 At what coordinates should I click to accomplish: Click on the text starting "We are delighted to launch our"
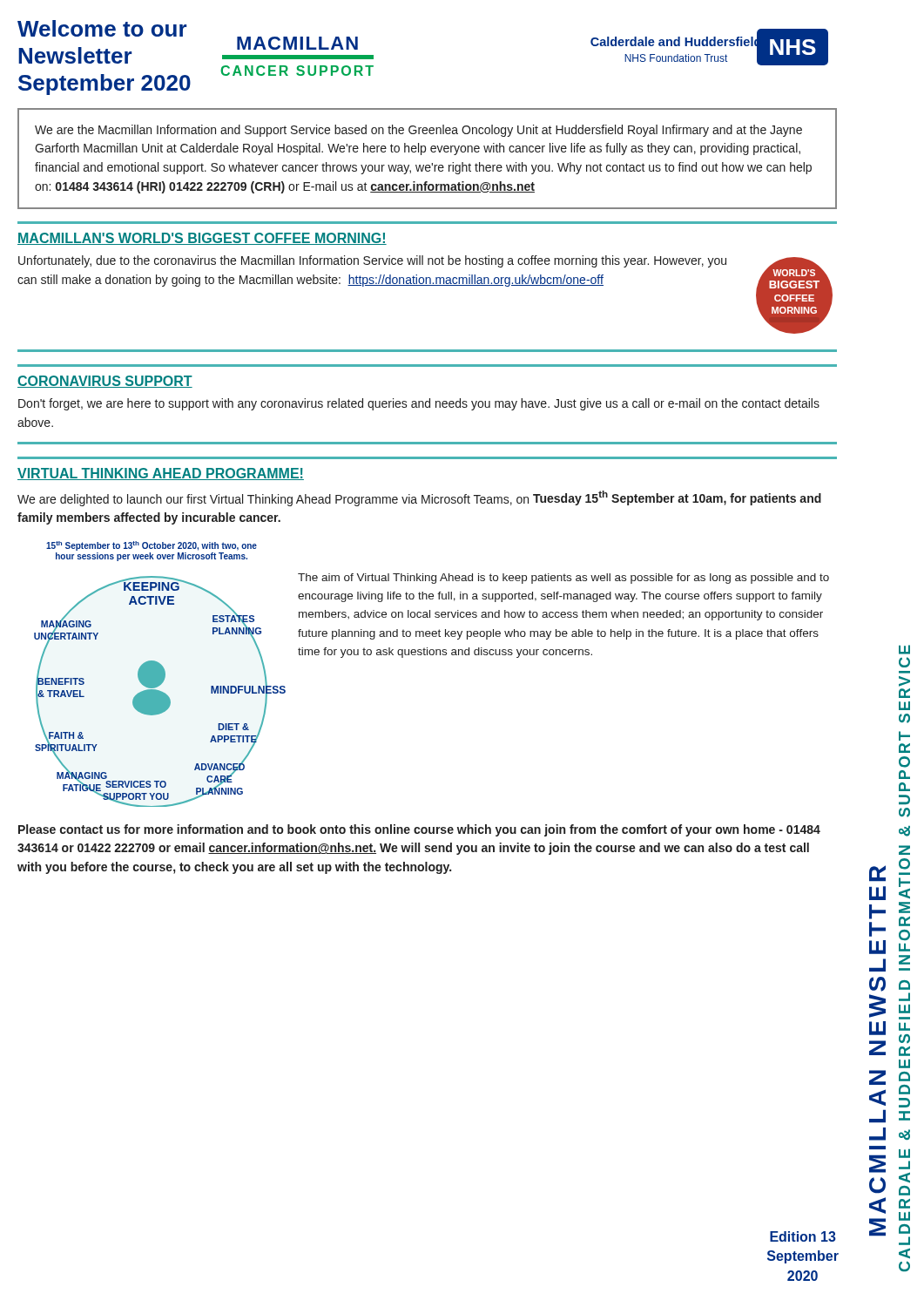(419, 507)
